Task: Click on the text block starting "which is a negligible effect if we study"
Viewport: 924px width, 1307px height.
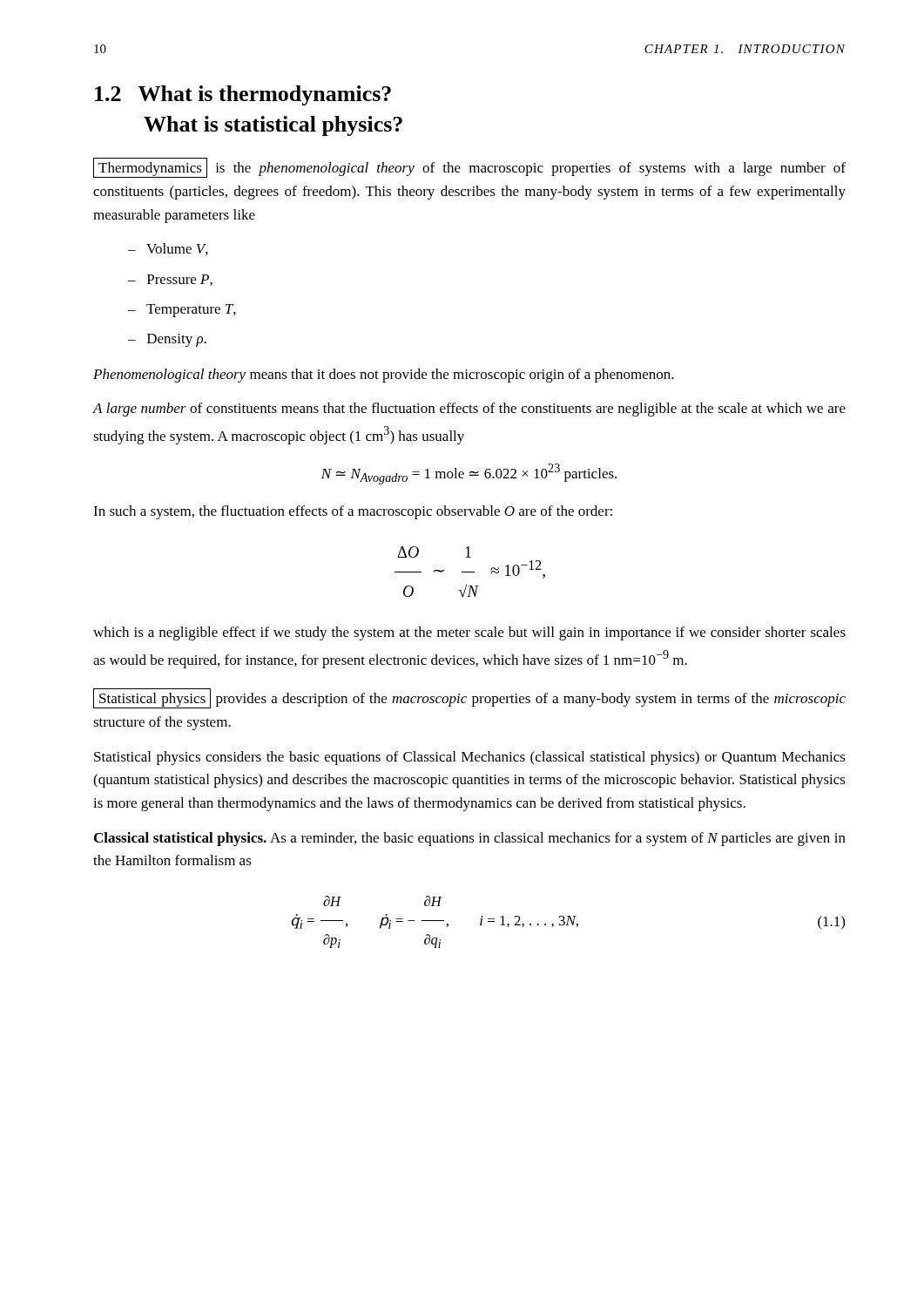Action: [469, 646]
